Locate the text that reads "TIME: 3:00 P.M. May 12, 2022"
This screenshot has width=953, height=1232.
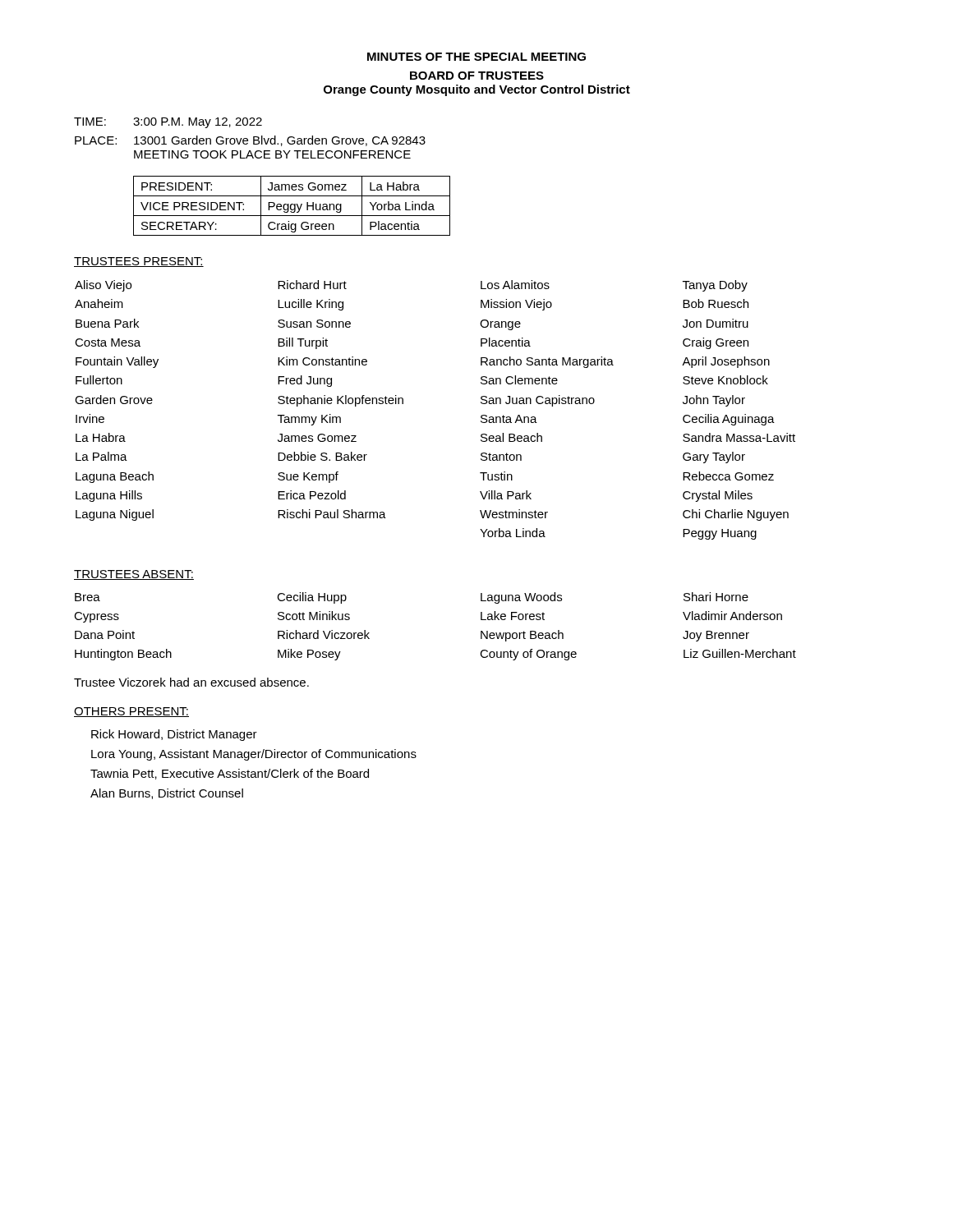tap(168, 123)
